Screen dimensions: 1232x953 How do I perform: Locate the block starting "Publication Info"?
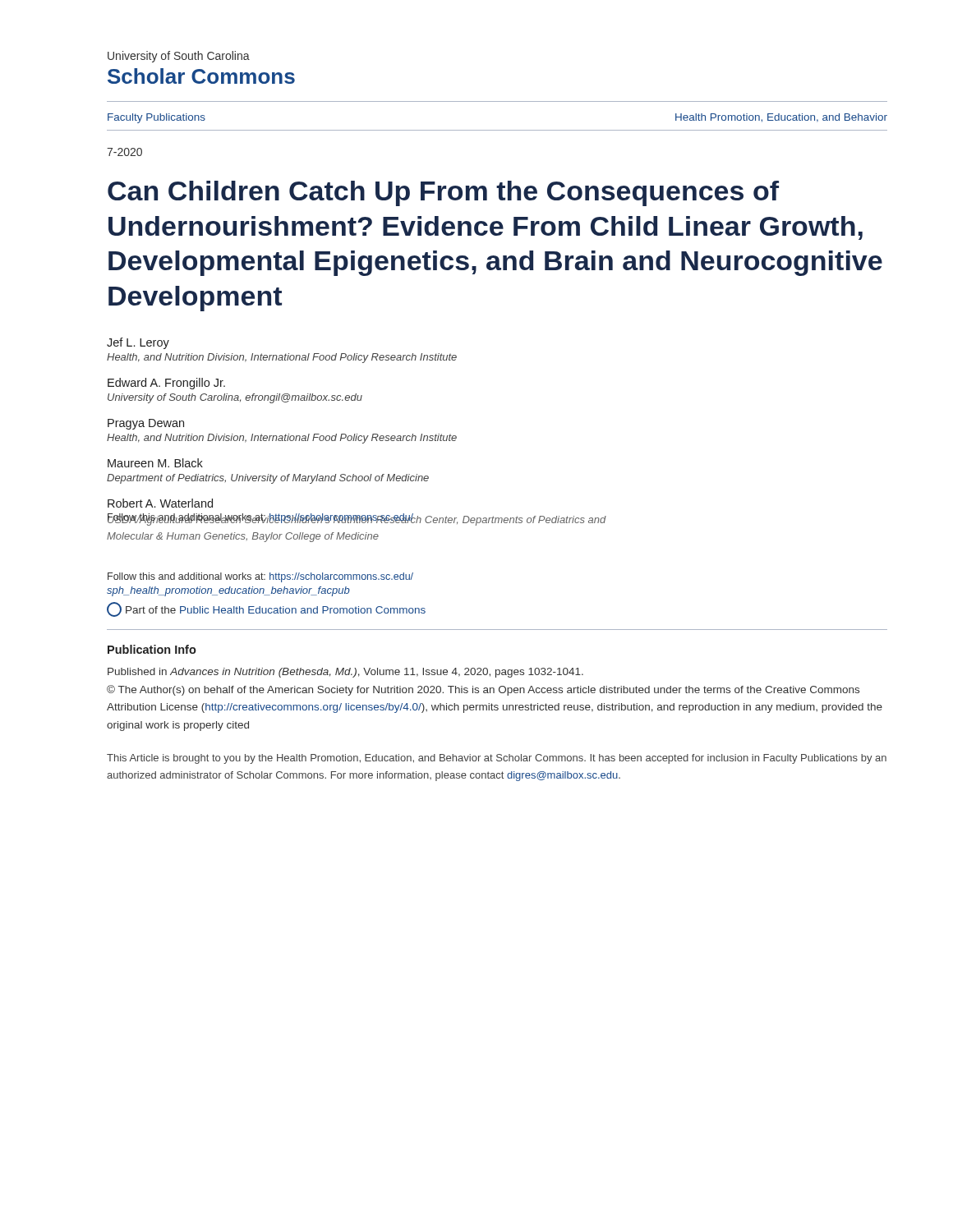pos(151,650)
